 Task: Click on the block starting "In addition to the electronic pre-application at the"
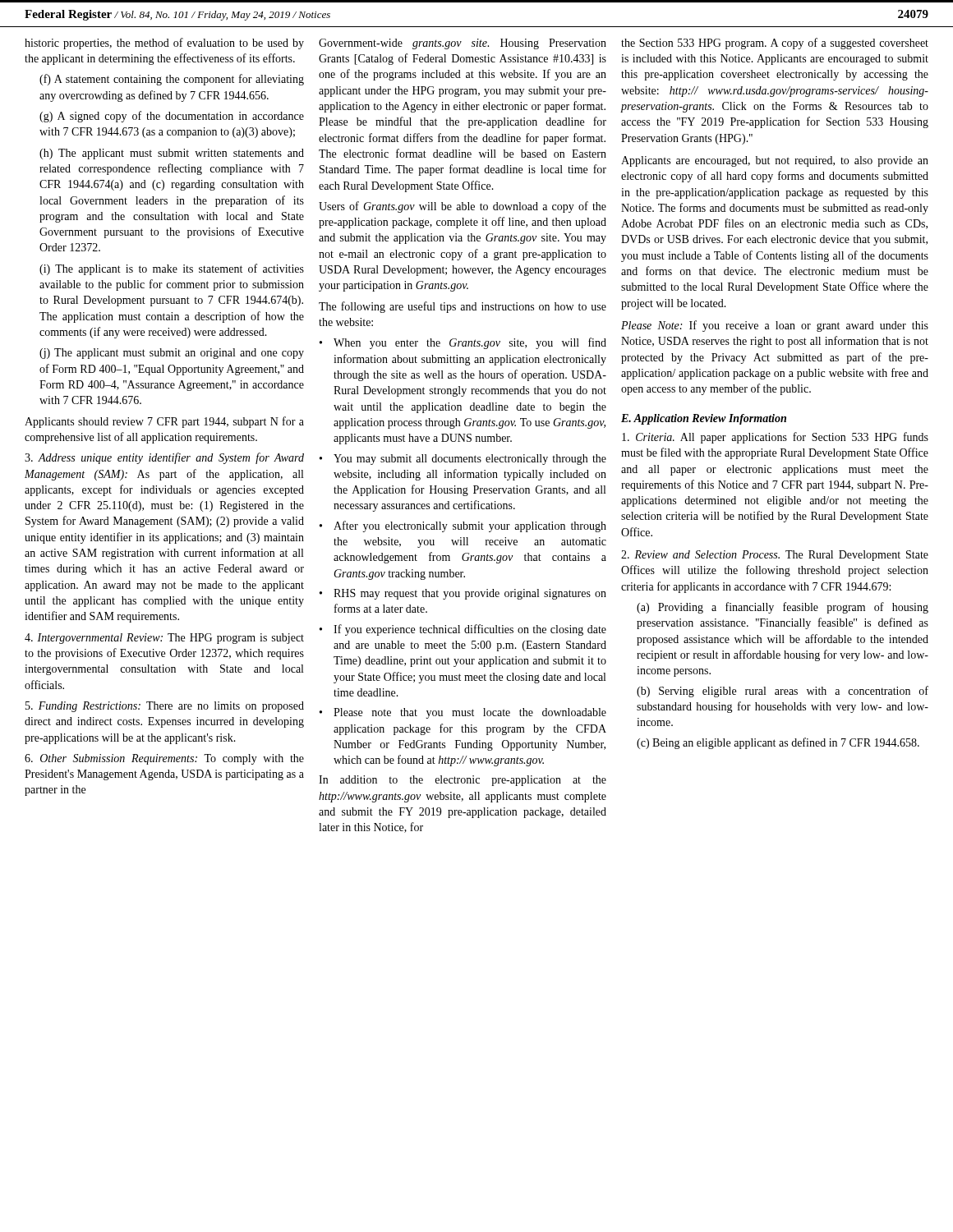coord(463,804)
